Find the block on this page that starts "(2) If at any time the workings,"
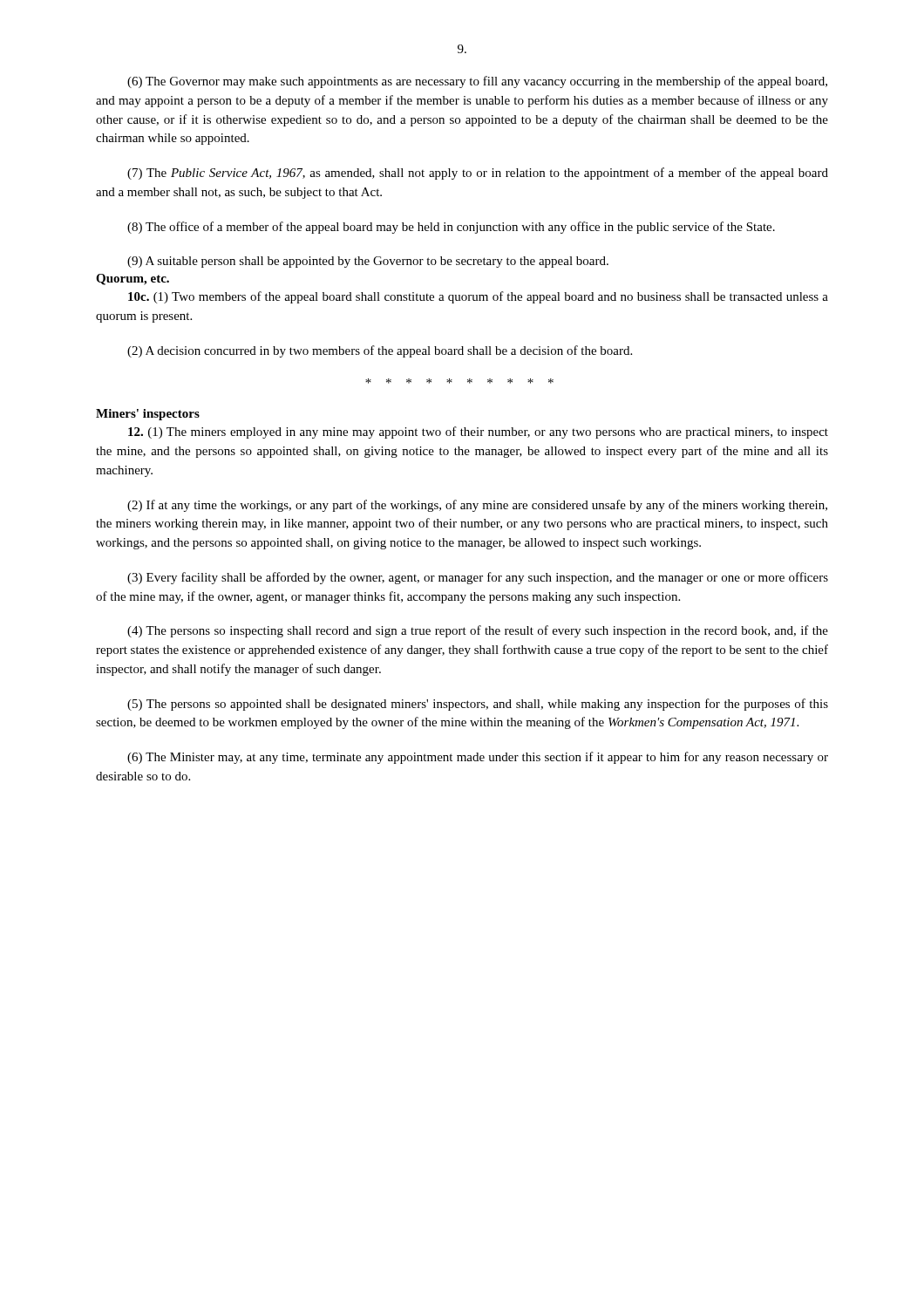The width and height of the screenshot is (924, 1308). (462, 524)
